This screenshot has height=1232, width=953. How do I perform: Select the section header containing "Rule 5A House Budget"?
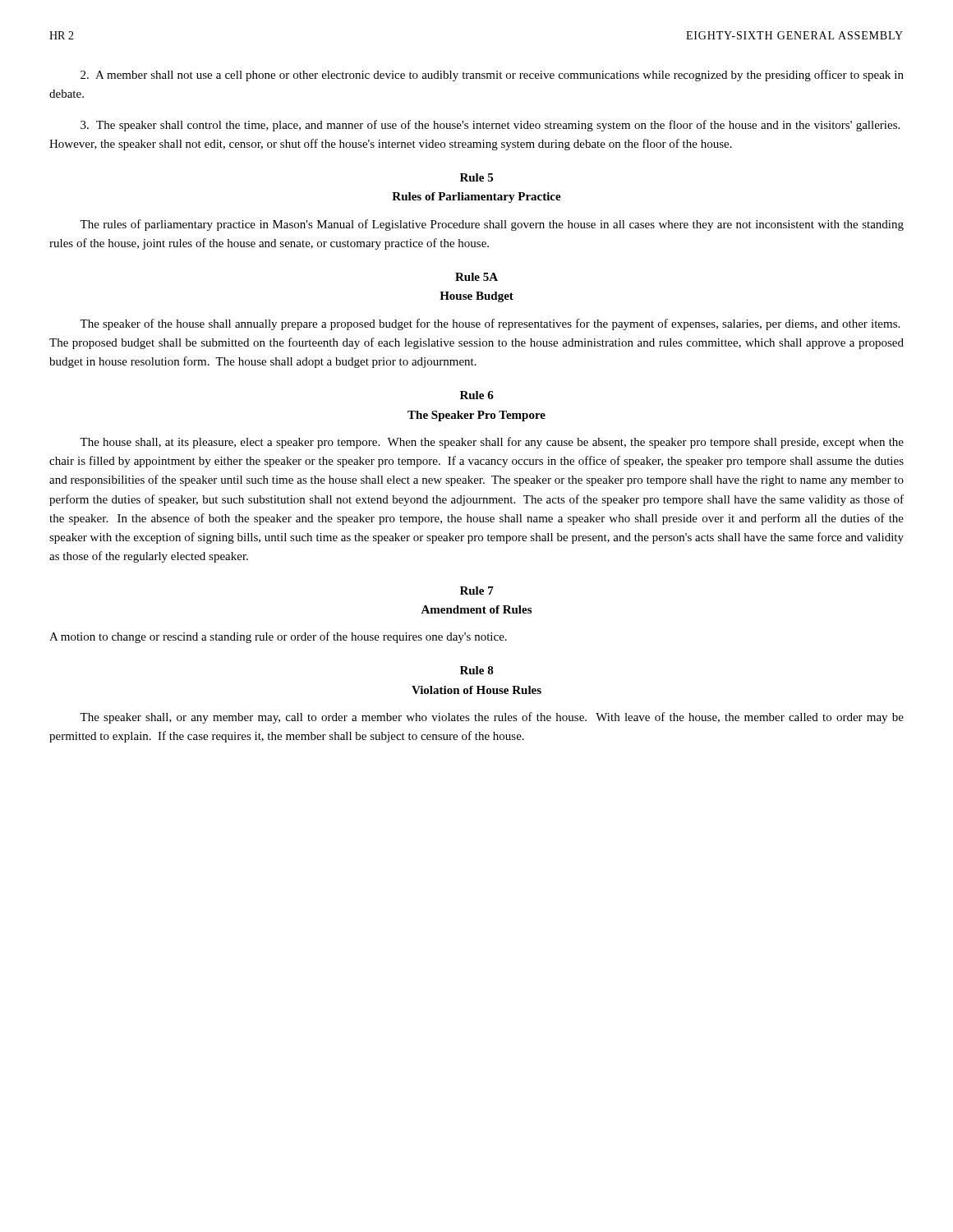tap(476, 287)
